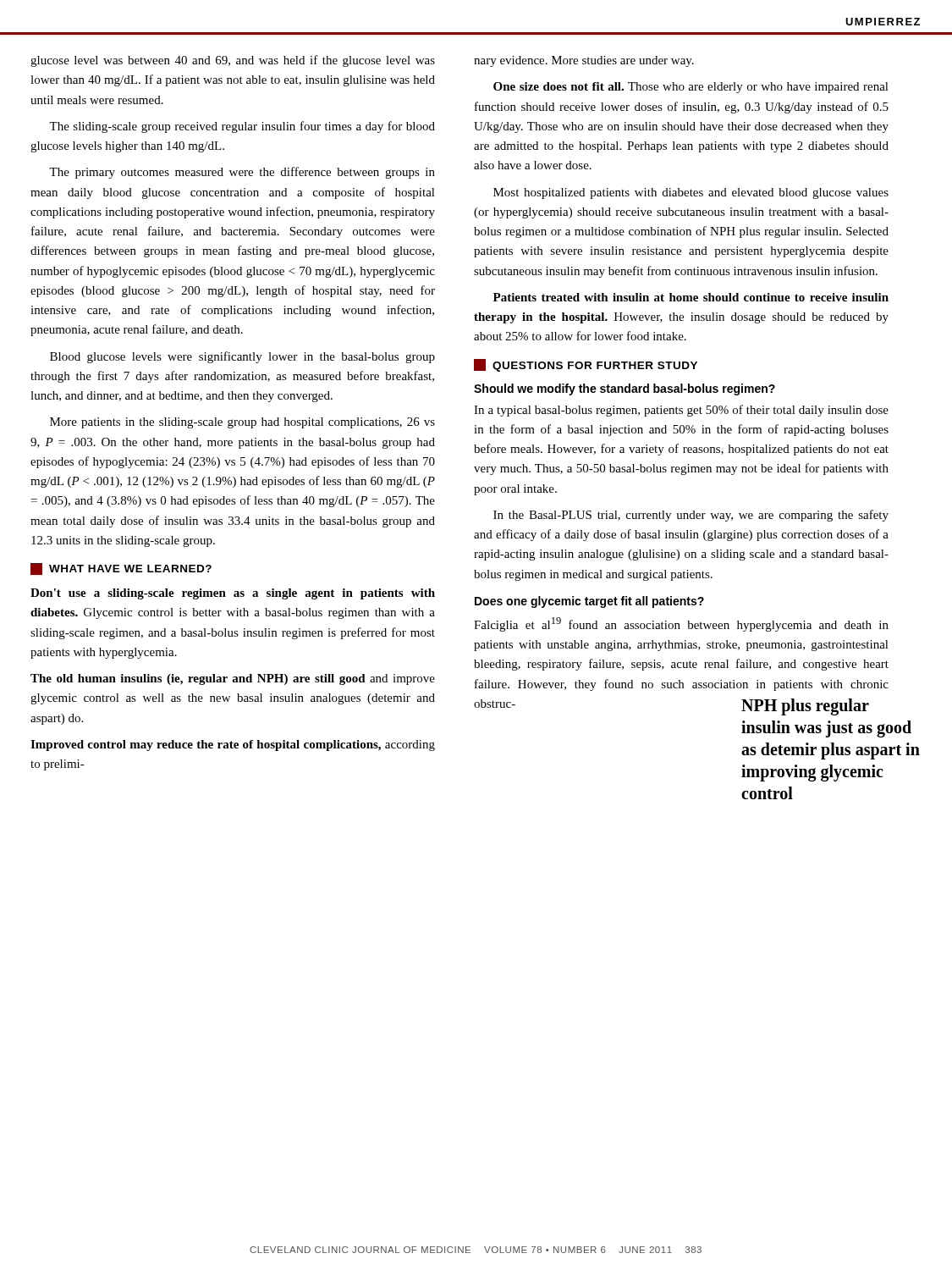This screenshot has height=1270, width=952.
Task: Find the region starting "WHAT HAVE WE LEARNED?"
Action: pyautogui.click(x=121, y=569)
